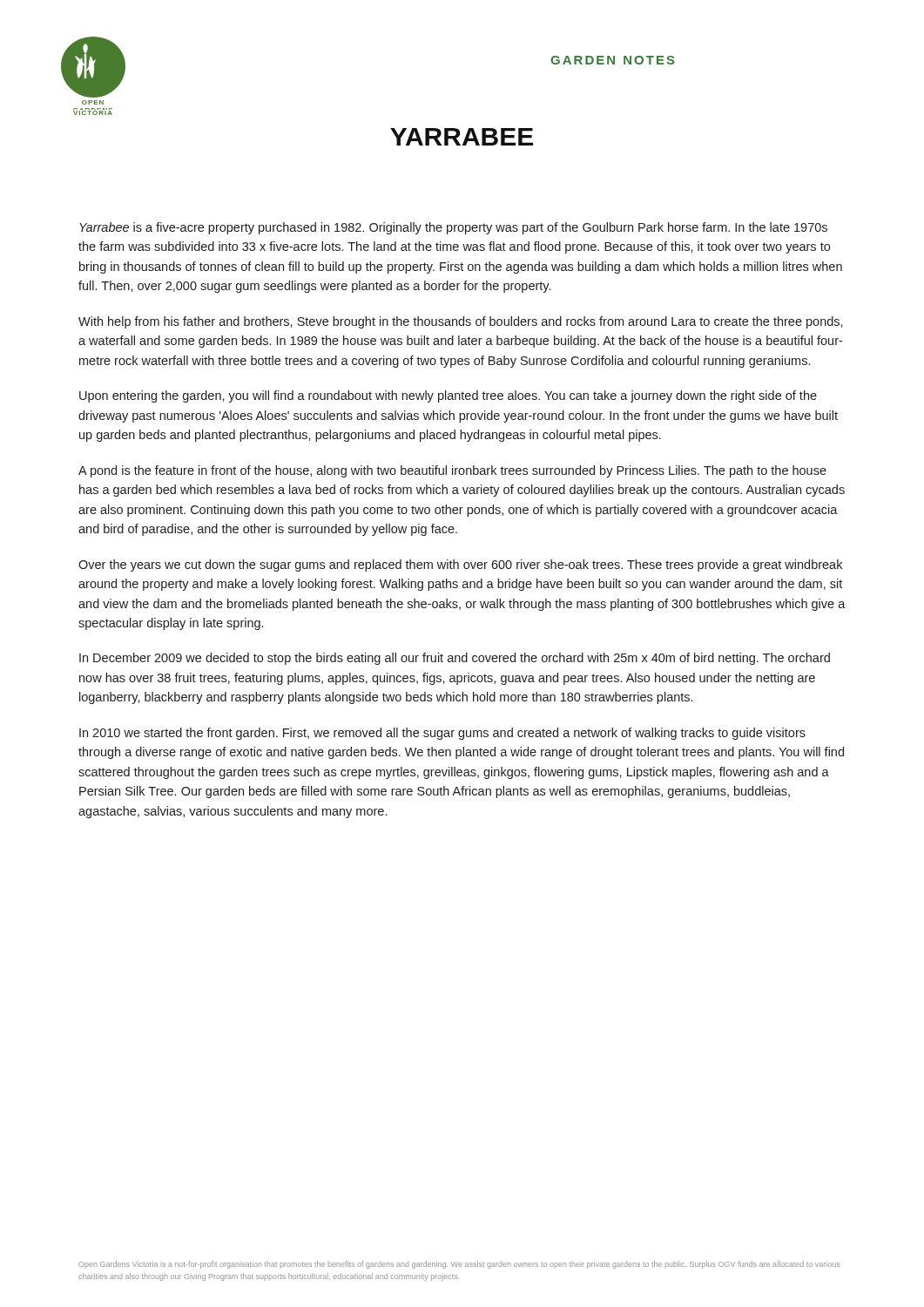Image resolution: width=924 pixels, height=1307 pixels.
Task: Locate the block of text that opens with "Over the years we cut down the sugar"
Action: click(x=462, y=594)
